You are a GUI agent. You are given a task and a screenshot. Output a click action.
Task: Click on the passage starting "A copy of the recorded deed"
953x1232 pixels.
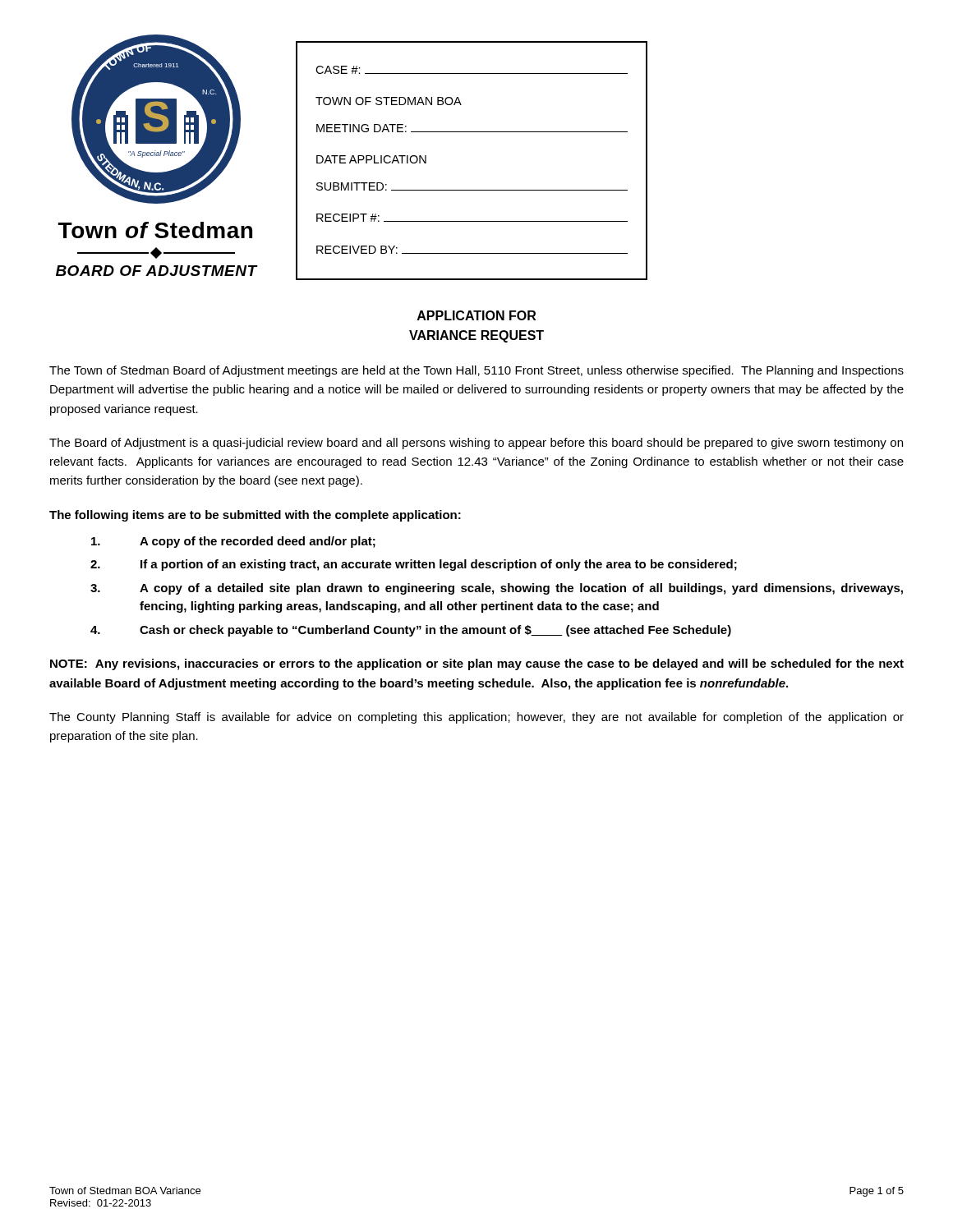(233, 542)
